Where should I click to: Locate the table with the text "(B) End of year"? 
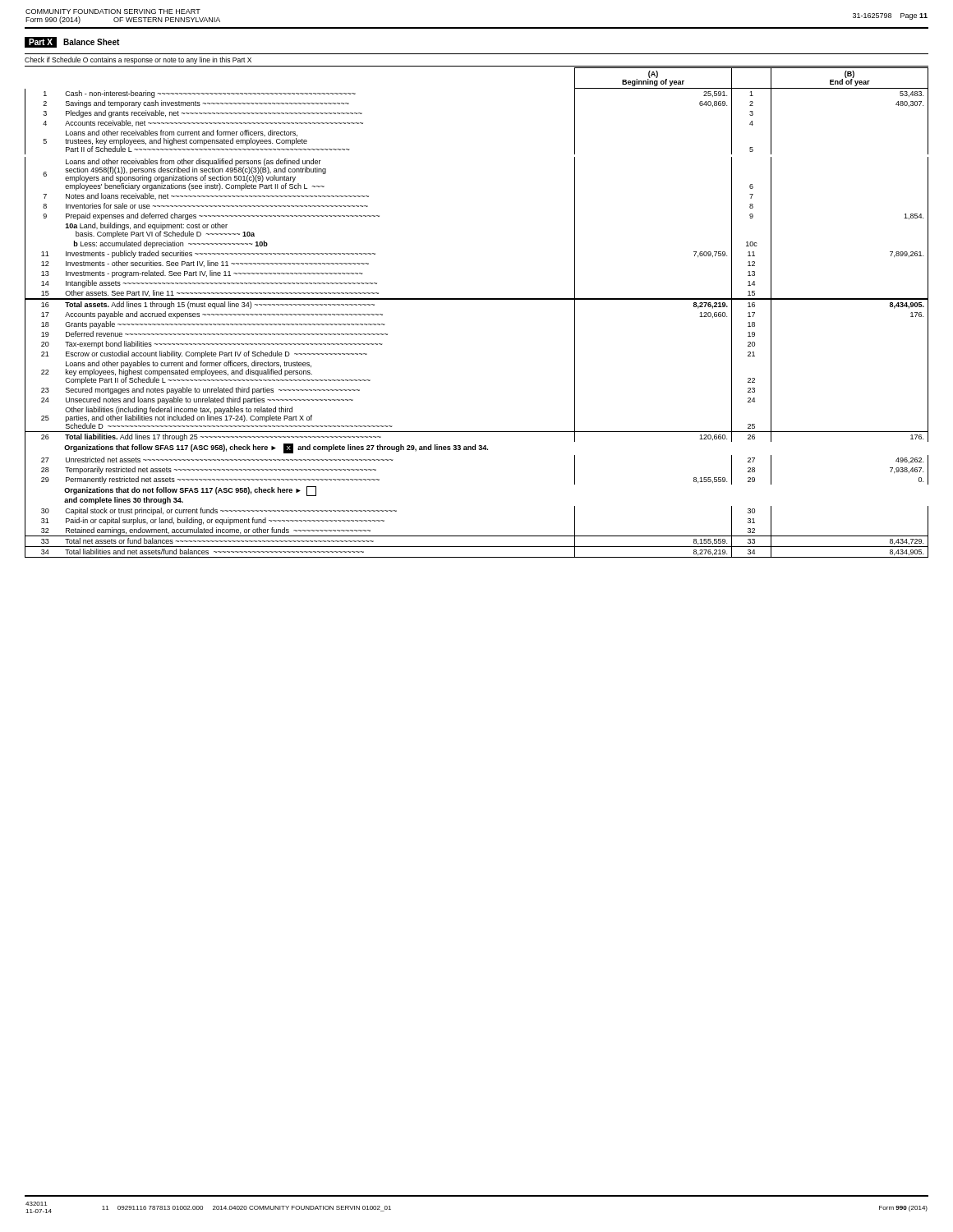(x=476, y=625)
